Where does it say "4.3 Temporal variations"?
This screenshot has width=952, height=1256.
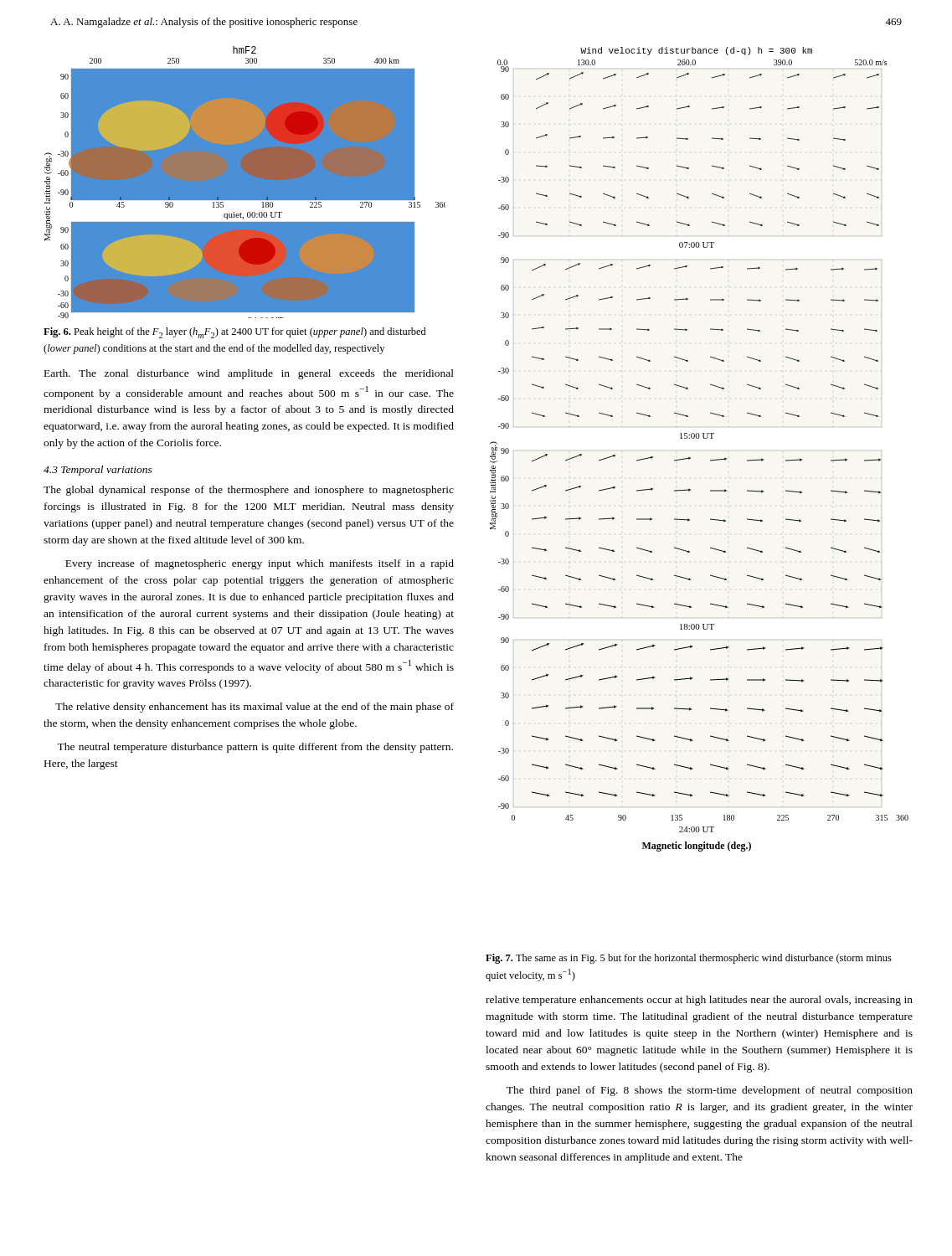pos(98,469)
